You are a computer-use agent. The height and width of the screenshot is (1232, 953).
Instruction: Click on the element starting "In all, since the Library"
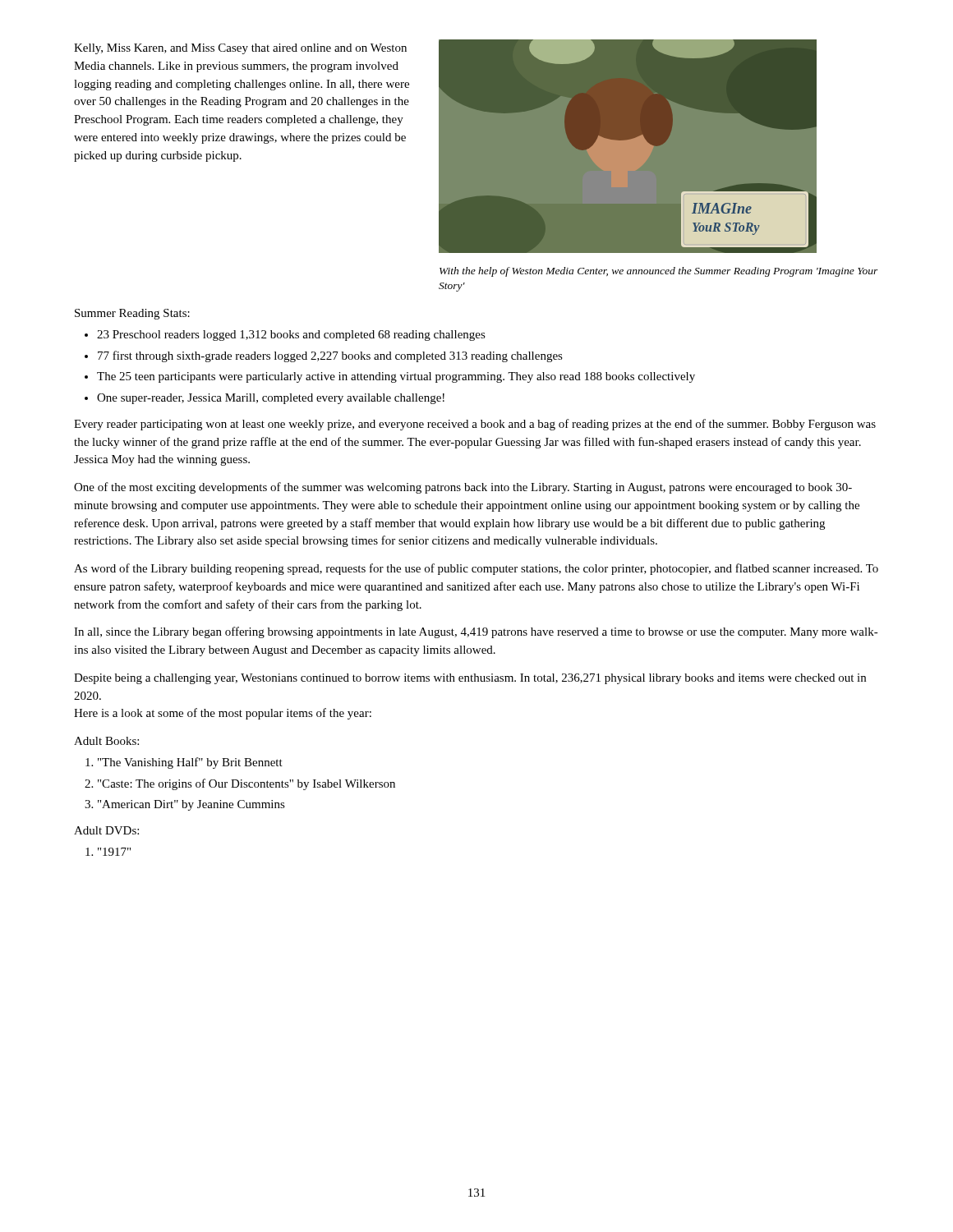(476, 641)
